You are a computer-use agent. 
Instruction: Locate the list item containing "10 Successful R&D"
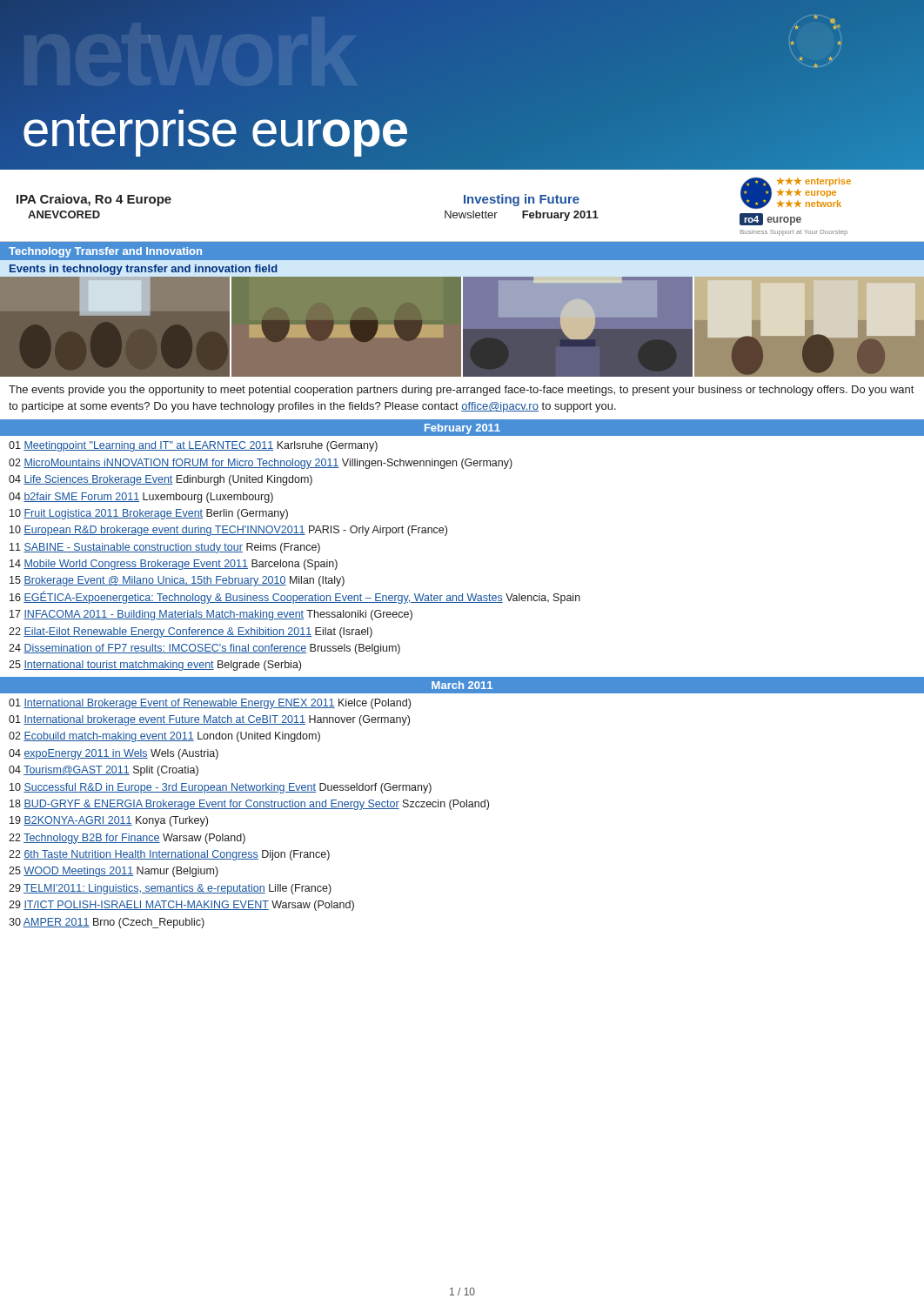[x=220, y=787]
